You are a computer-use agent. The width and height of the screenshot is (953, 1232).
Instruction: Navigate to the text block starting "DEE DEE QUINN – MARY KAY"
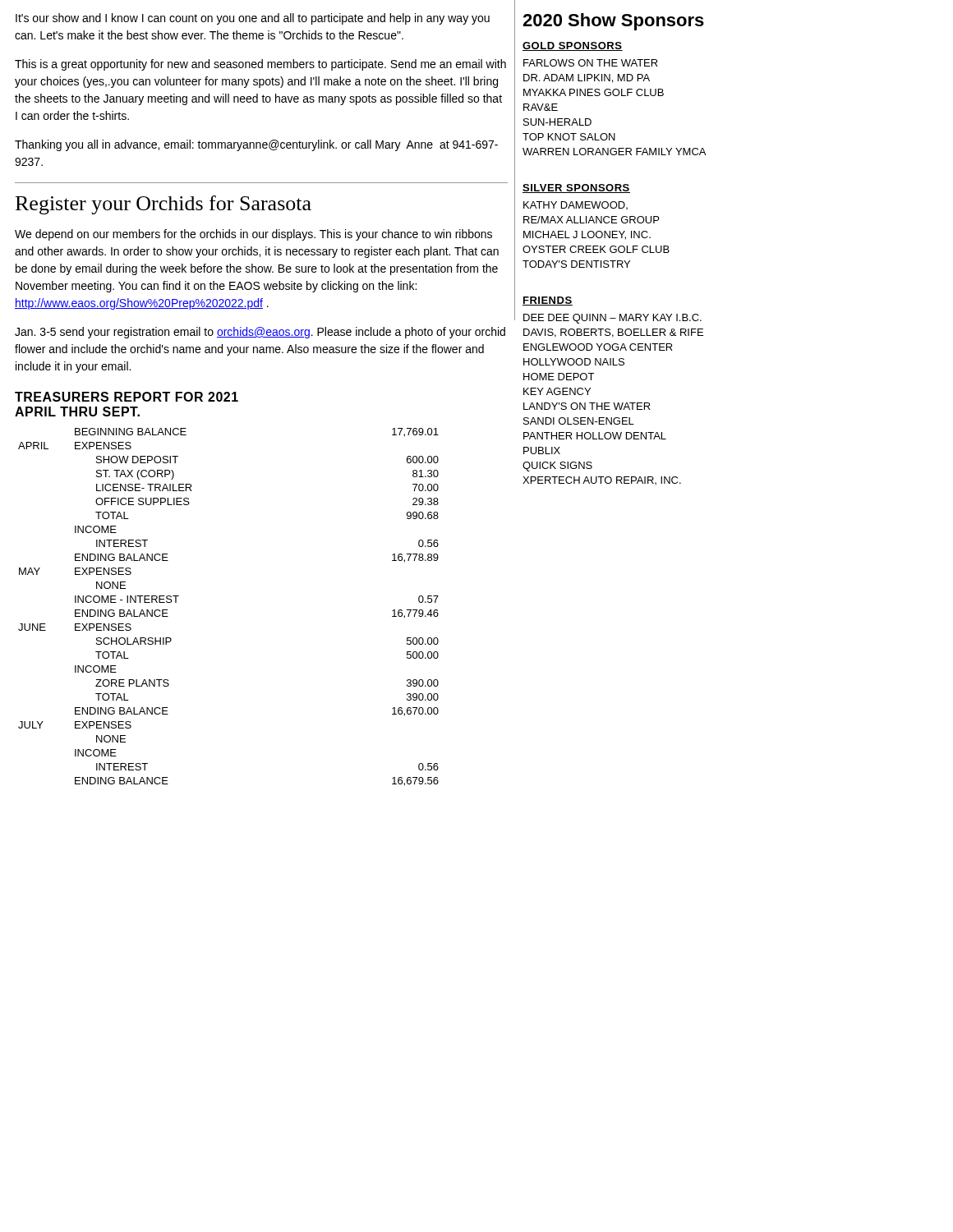pos(612,317)
